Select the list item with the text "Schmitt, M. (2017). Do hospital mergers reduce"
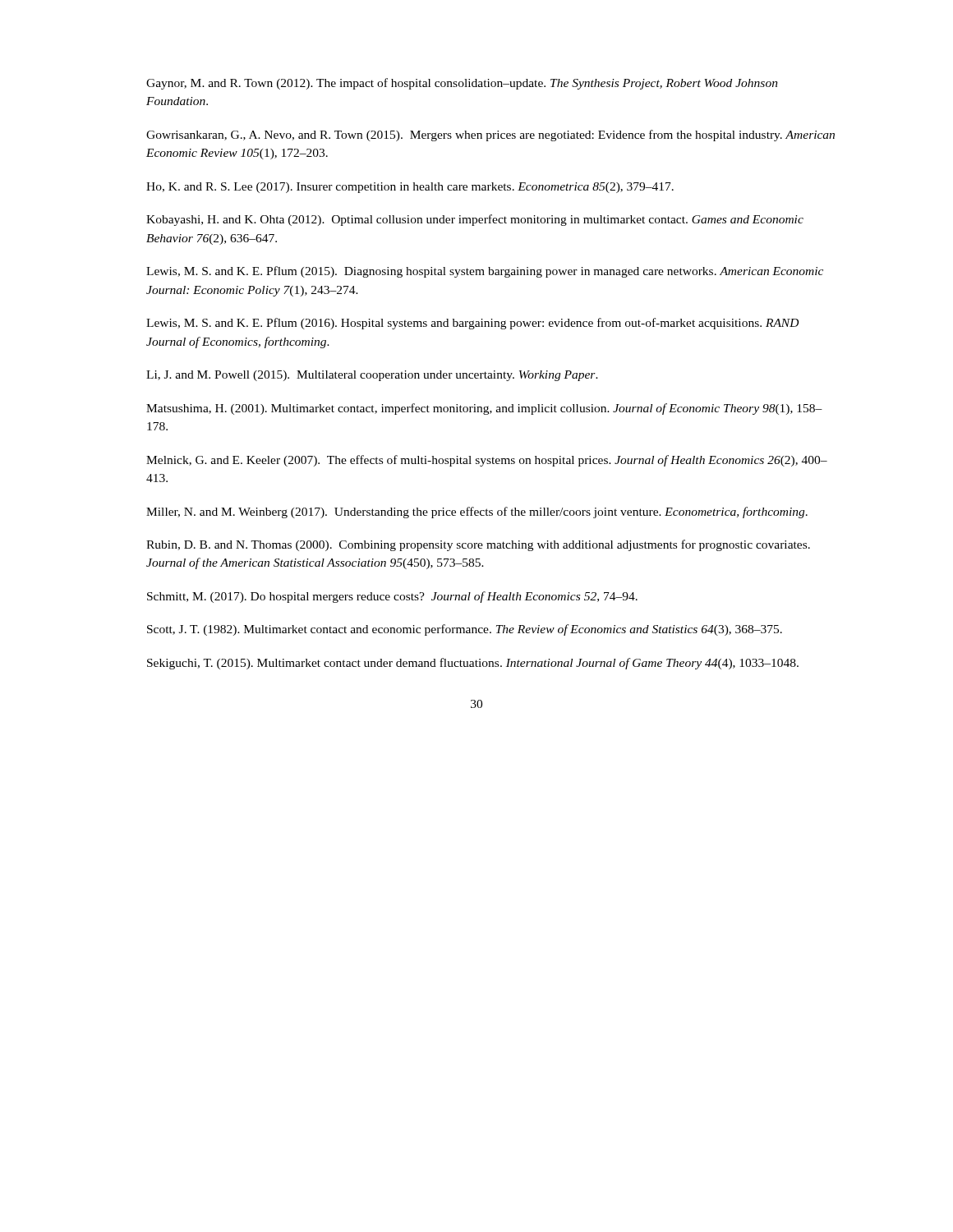Screen dimensions: 1232x953 pyautogui.click(x=476, y=596)
